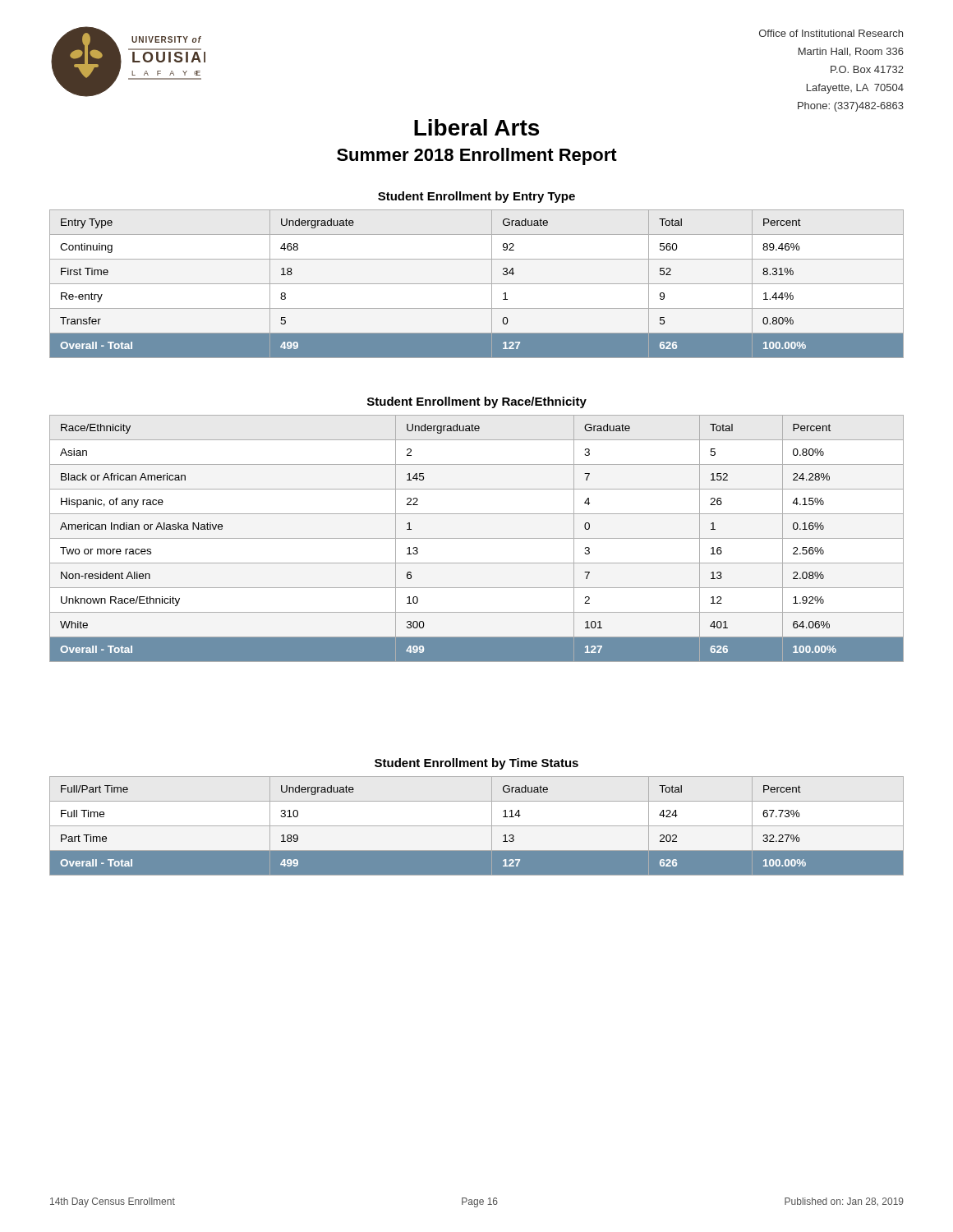Find the logo
This screenshot has width=953, height=1232.
pyautogui.click(x=131, y=63)
